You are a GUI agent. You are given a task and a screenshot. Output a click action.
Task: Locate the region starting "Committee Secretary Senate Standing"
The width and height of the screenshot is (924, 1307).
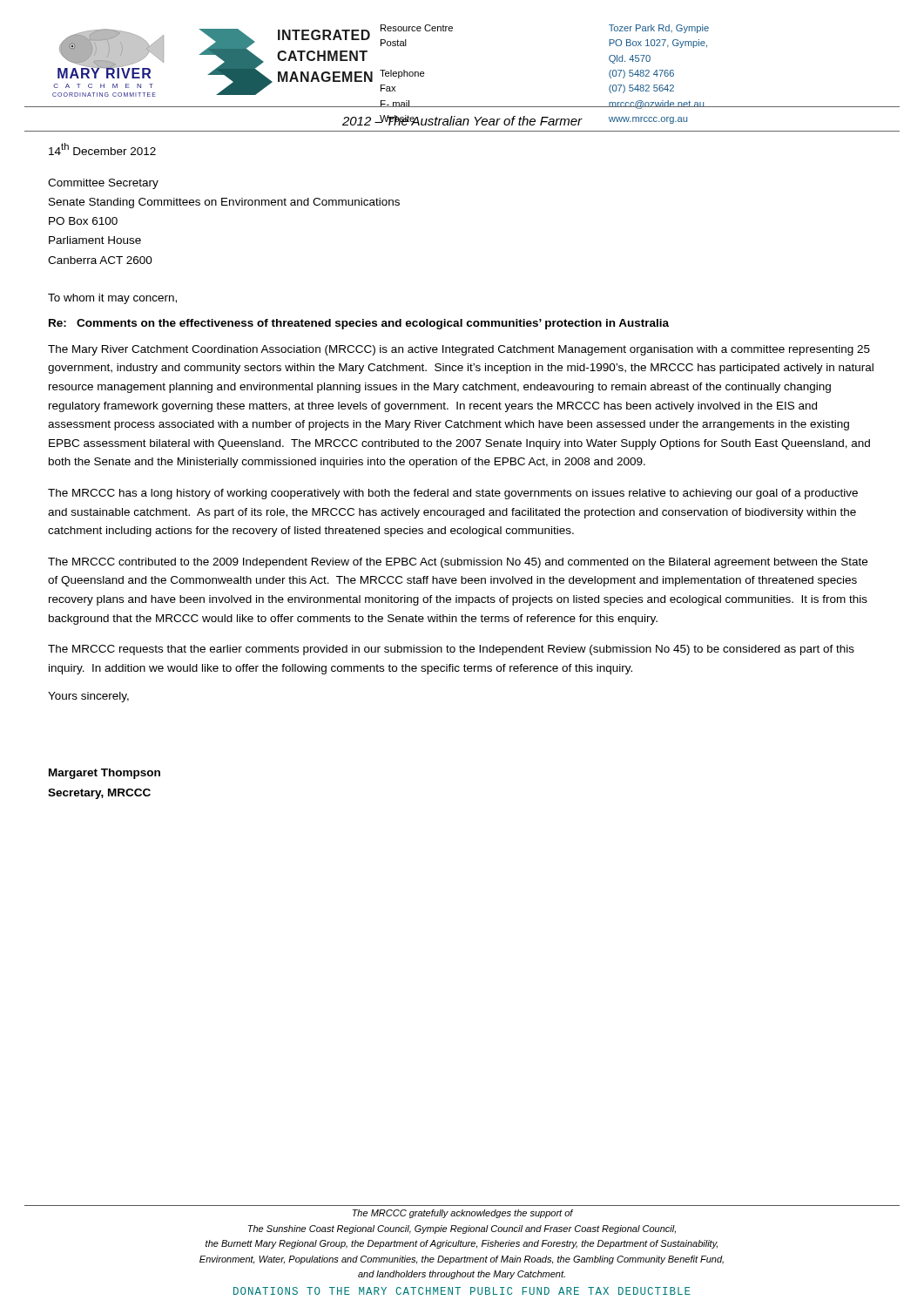click(103, 184)
